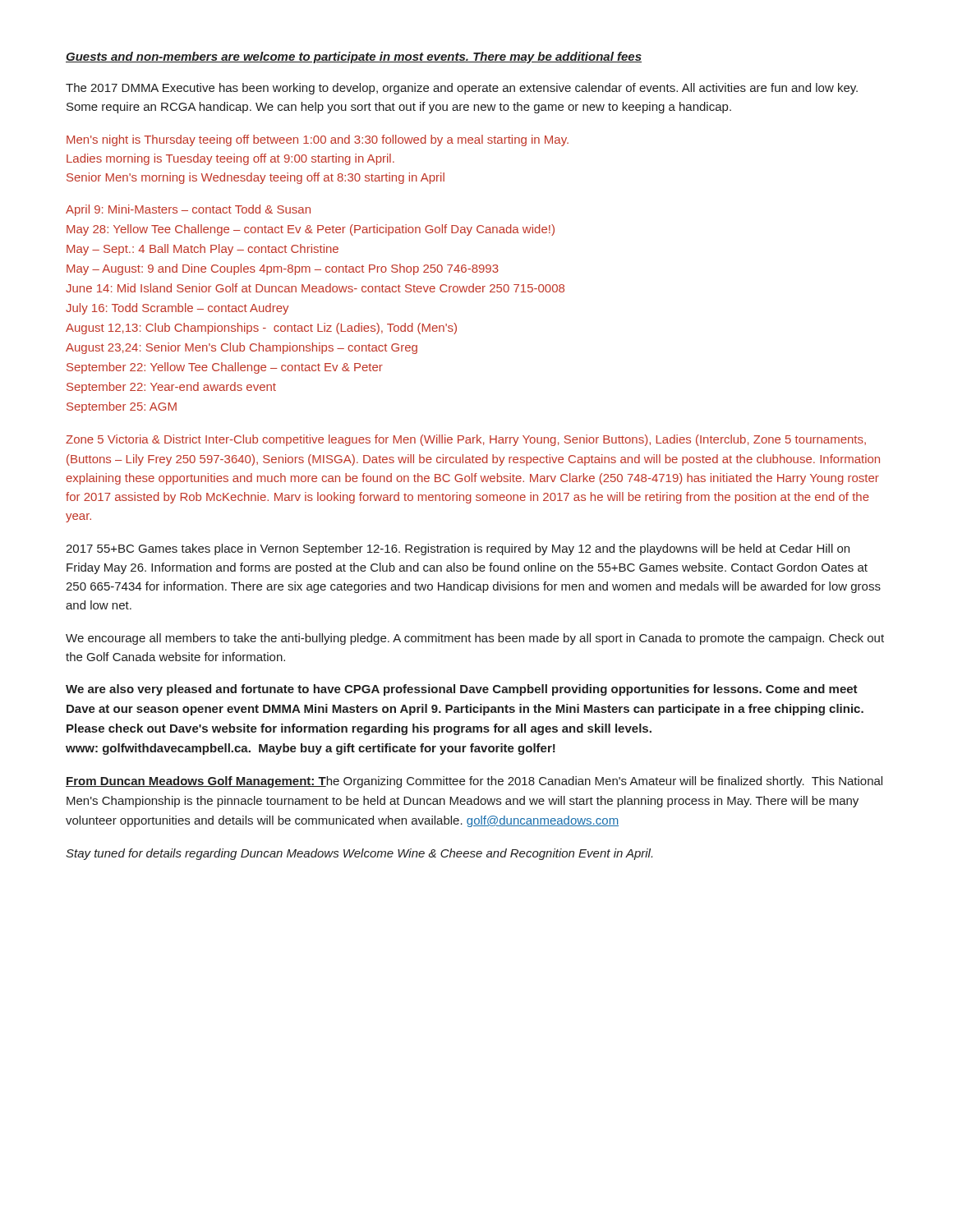Locate the block of text that opens with "May 28: Yellow Tee Challenge –"
The height and width of the screenshot is (1232, 953).
[x=311, y=229]
